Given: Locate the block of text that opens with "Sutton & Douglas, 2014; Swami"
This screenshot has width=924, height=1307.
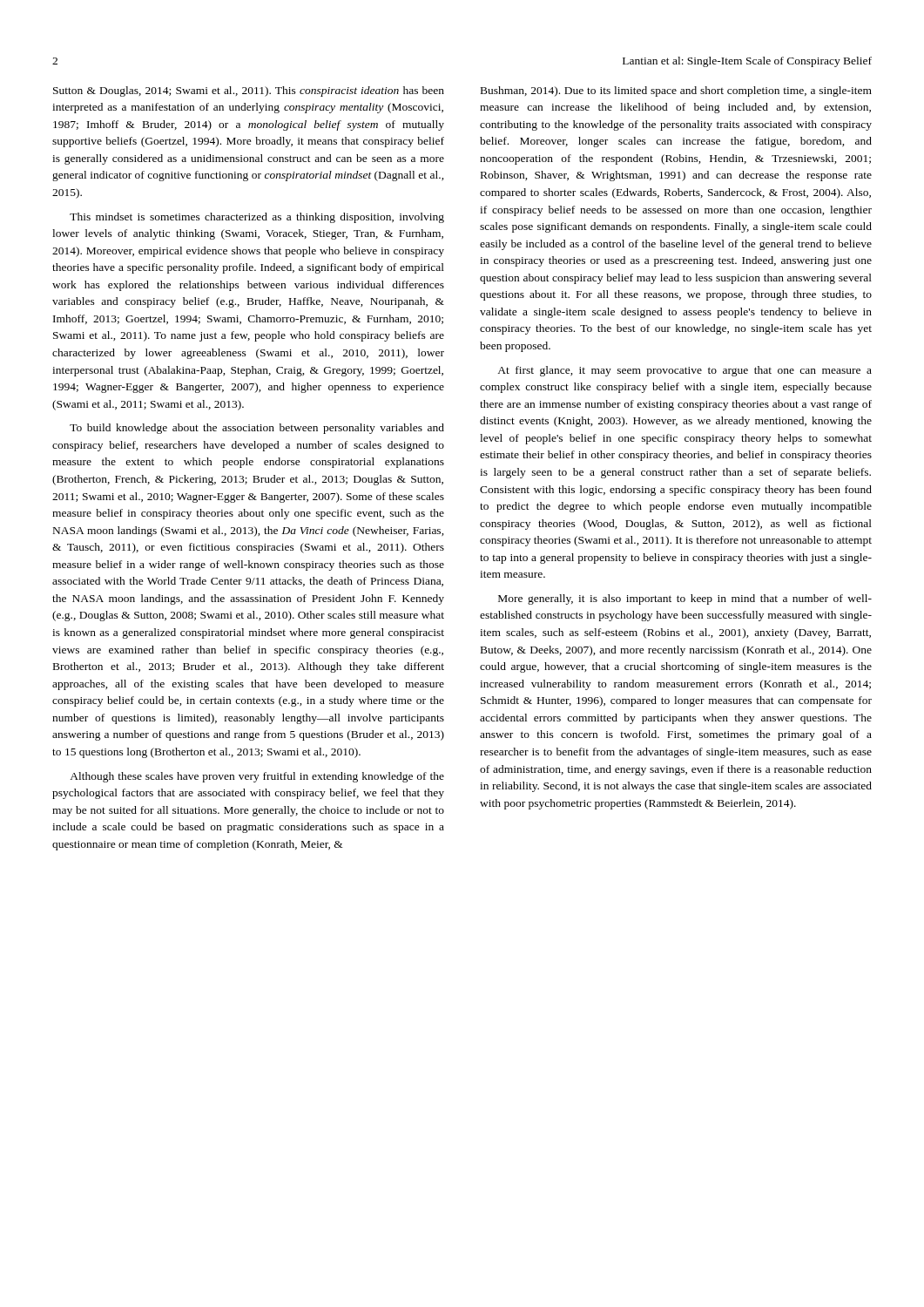Looking at the screenshot, I should point(248,467).
